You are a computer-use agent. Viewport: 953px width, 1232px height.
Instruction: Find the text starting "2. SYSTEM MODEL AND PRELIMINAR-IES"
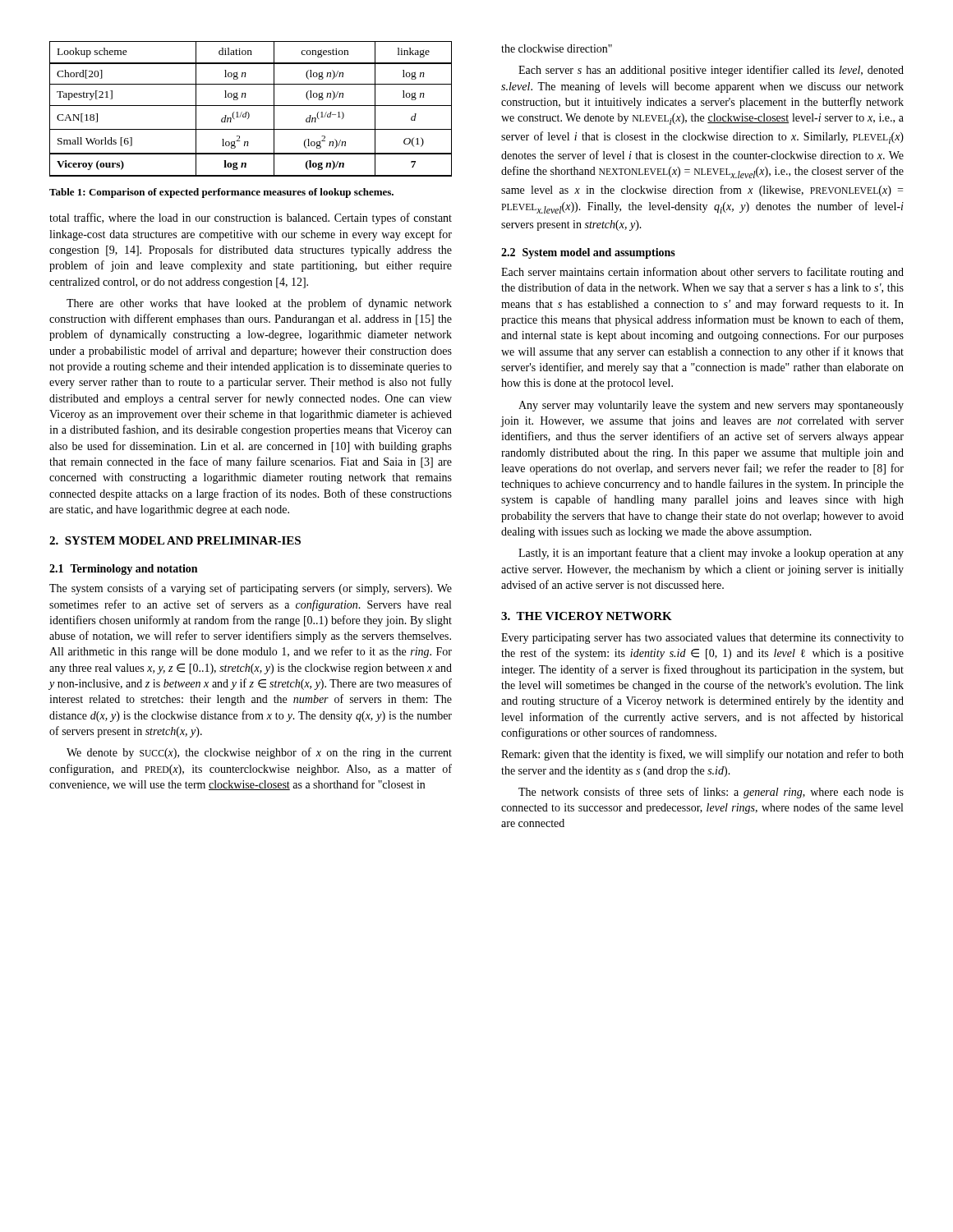coord(175,541)
